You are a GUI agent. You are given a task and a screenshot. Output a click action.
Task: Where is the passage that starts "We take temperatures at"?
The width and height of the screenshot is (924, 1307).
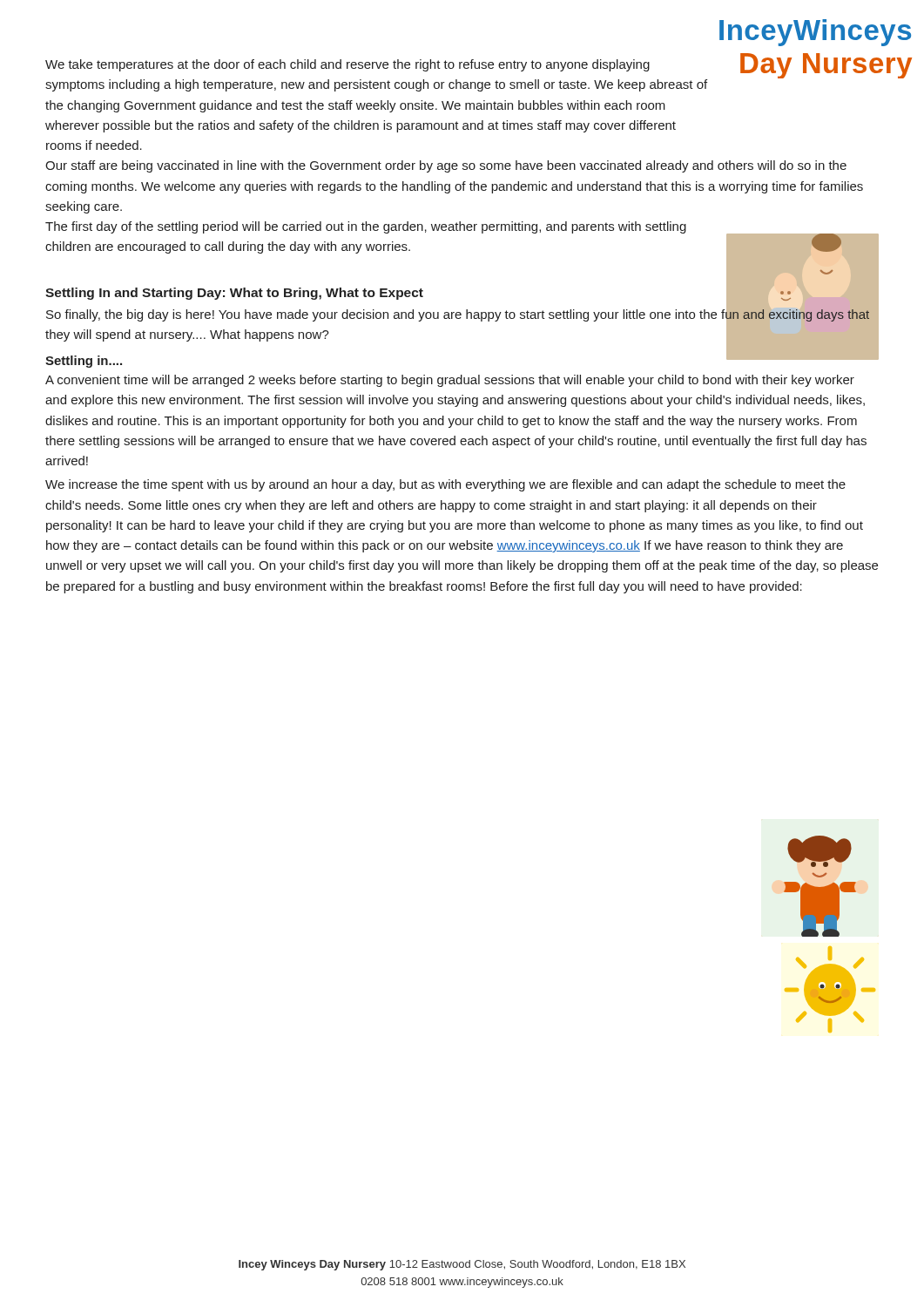pos(377,105)
